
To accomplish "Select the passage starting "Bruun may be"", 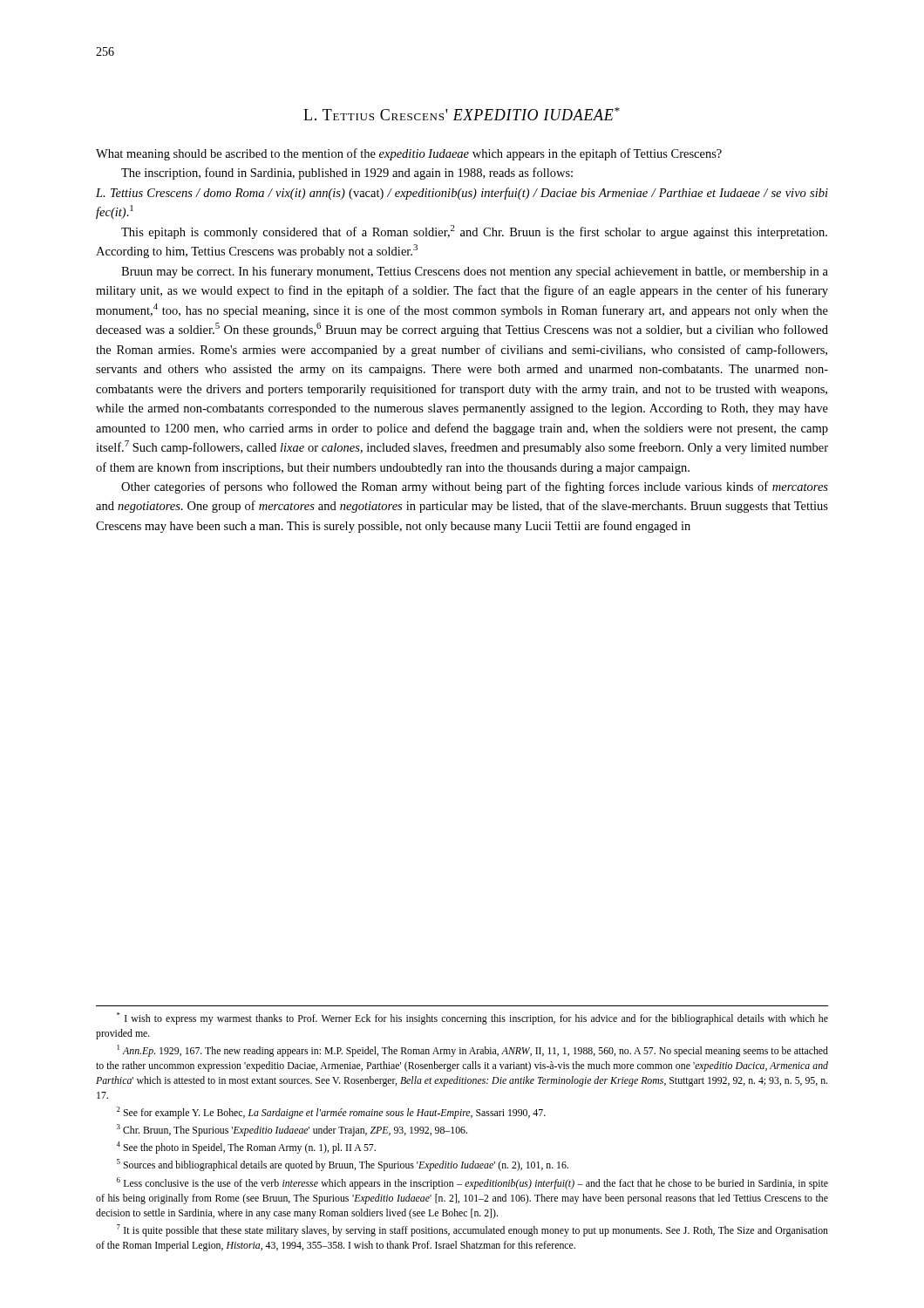I will tap(462, 369).
